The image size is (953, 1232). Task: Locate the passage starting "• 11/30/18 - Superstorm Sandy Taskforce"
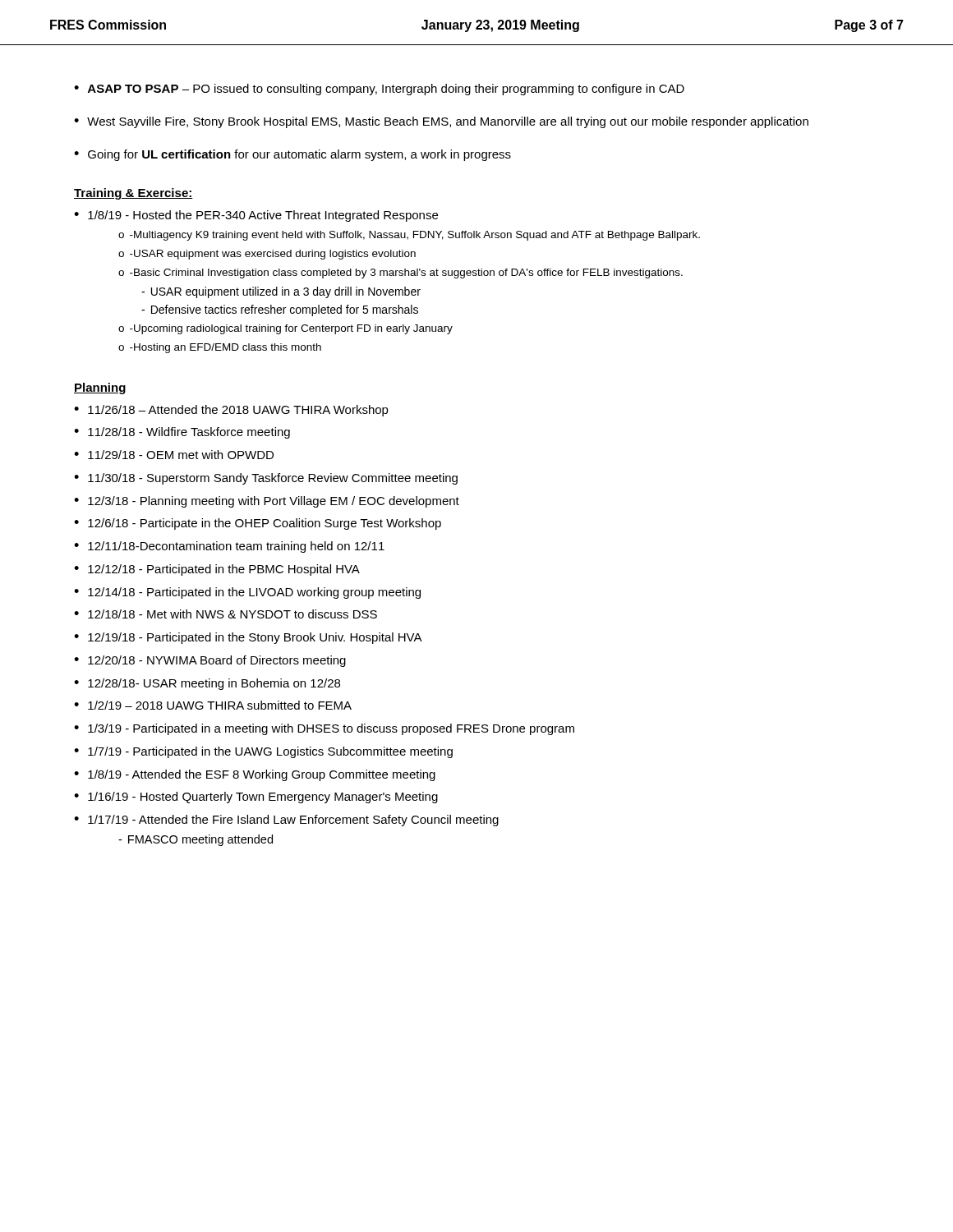coord(266,478)
